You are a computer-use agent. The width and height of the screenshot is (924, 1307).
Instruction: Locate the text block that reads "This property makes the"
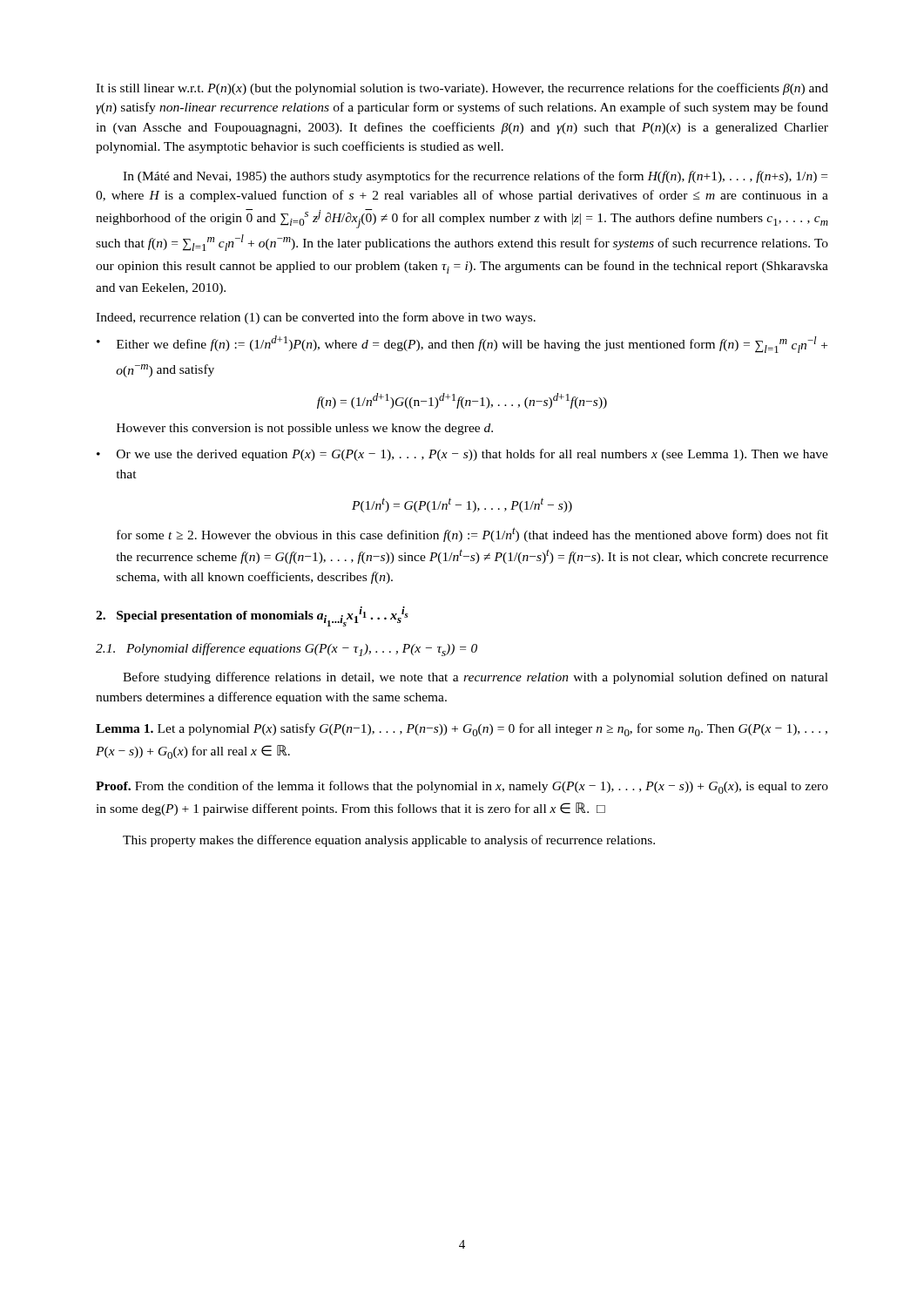coord(462,840)
